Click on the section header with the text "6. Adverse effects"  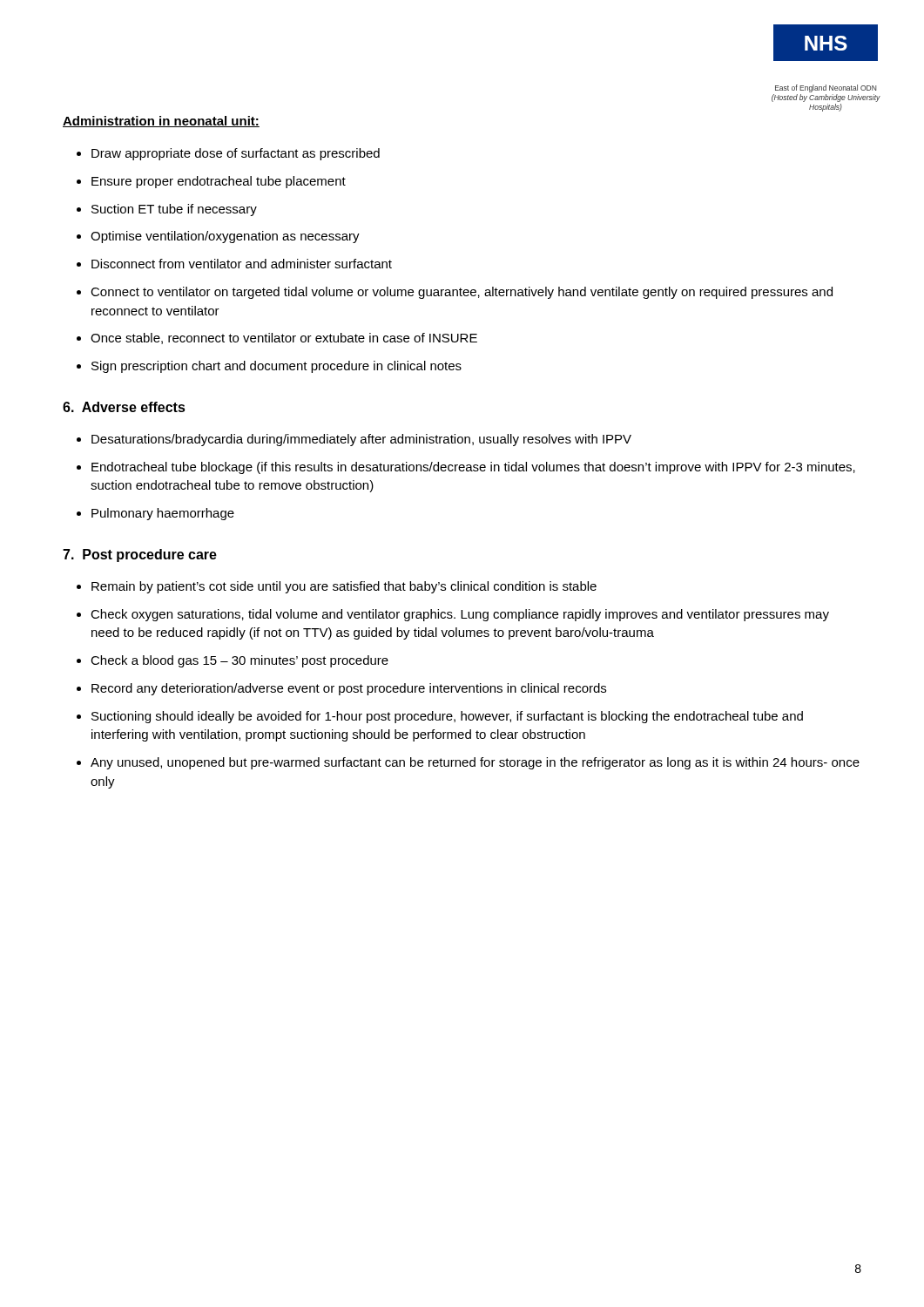pos(124,407)
